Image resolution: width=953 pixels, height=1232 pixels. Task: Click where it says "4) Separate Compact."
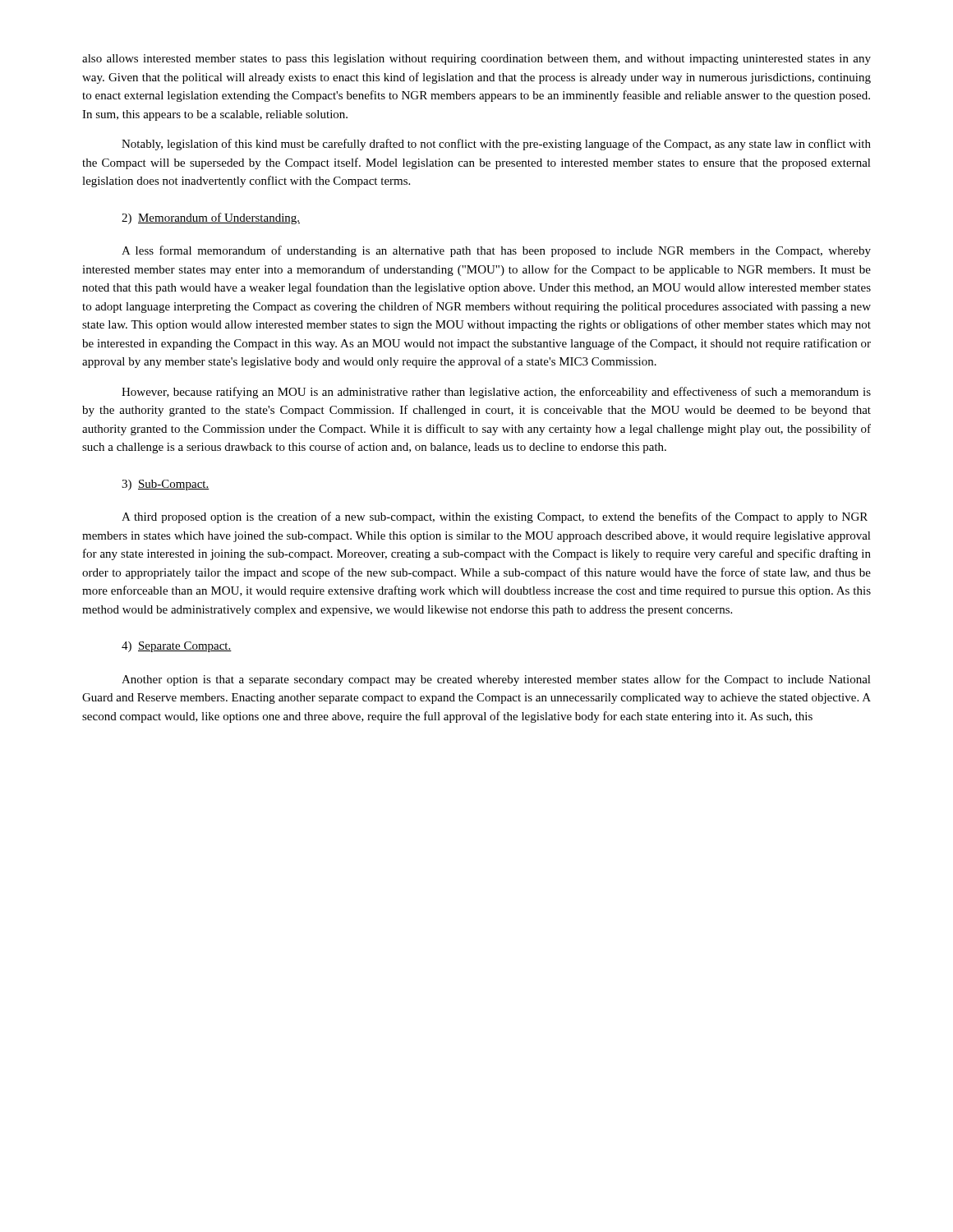pos(176,646)
